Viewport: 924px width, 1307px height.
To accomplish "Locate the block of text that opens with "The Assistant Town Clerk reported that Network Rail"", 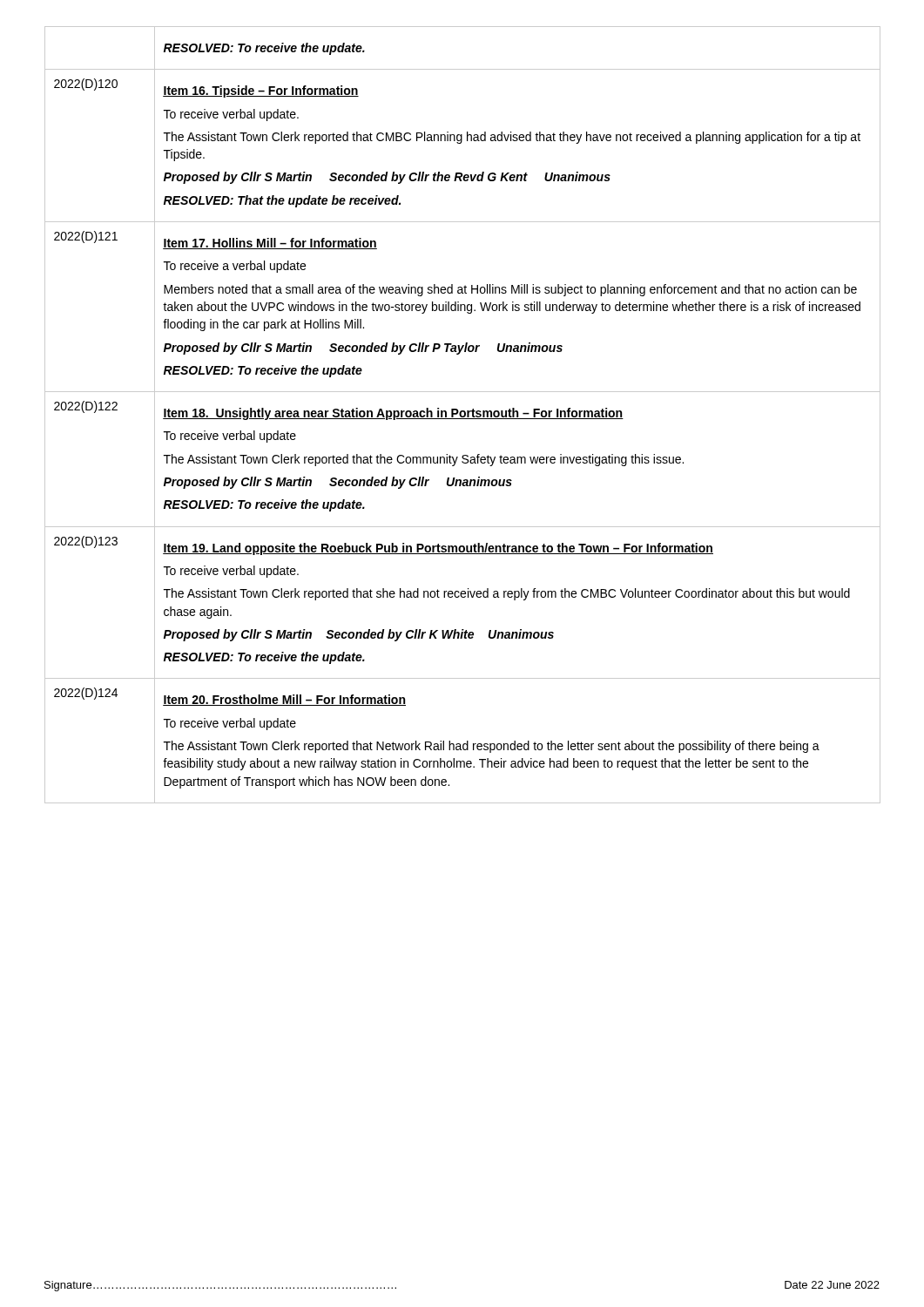I will [x=517, y=764].
